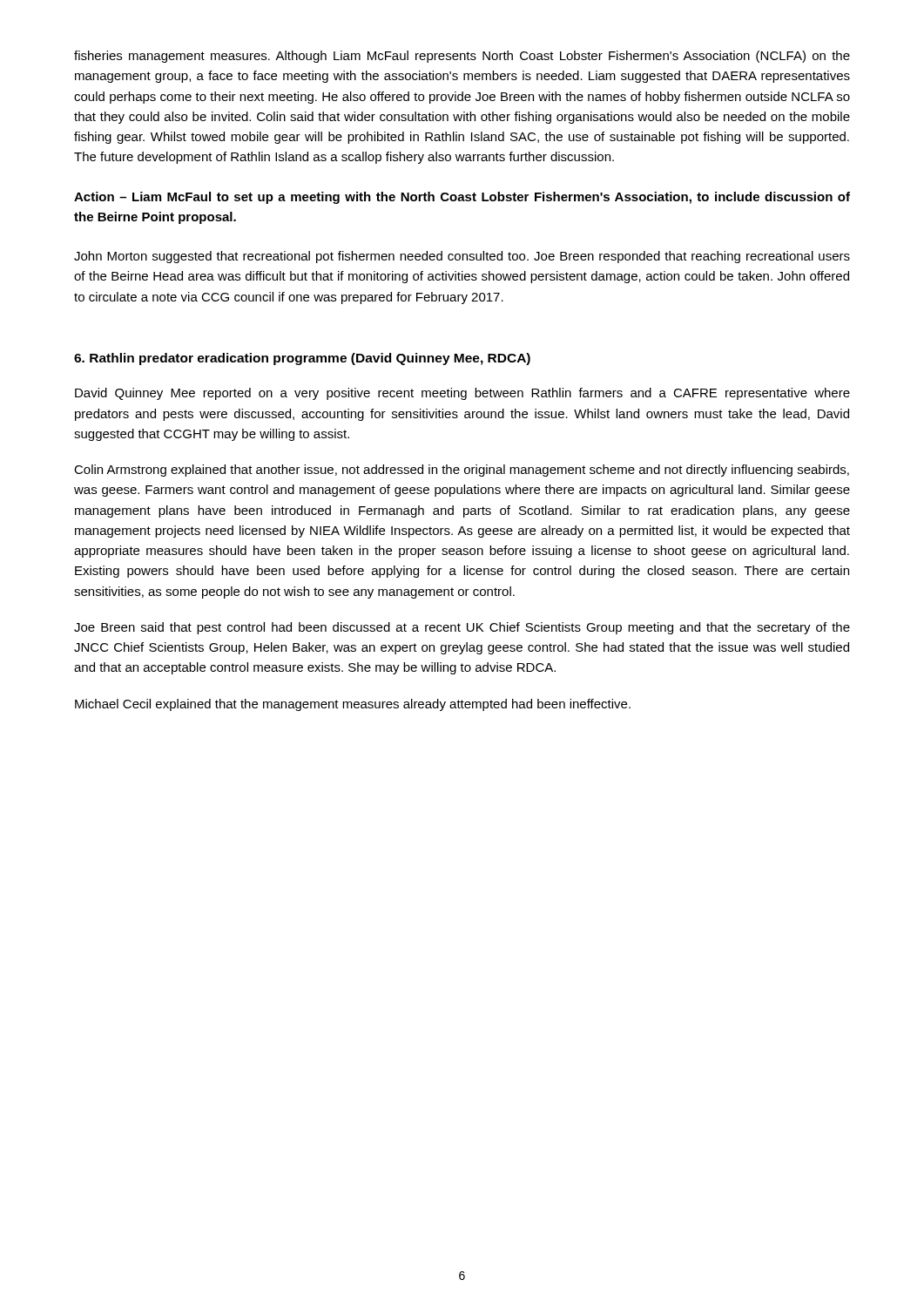Find the text block containing "Action – Liam"
Viewport: 924px width, 1307px height.
[462, 206]
